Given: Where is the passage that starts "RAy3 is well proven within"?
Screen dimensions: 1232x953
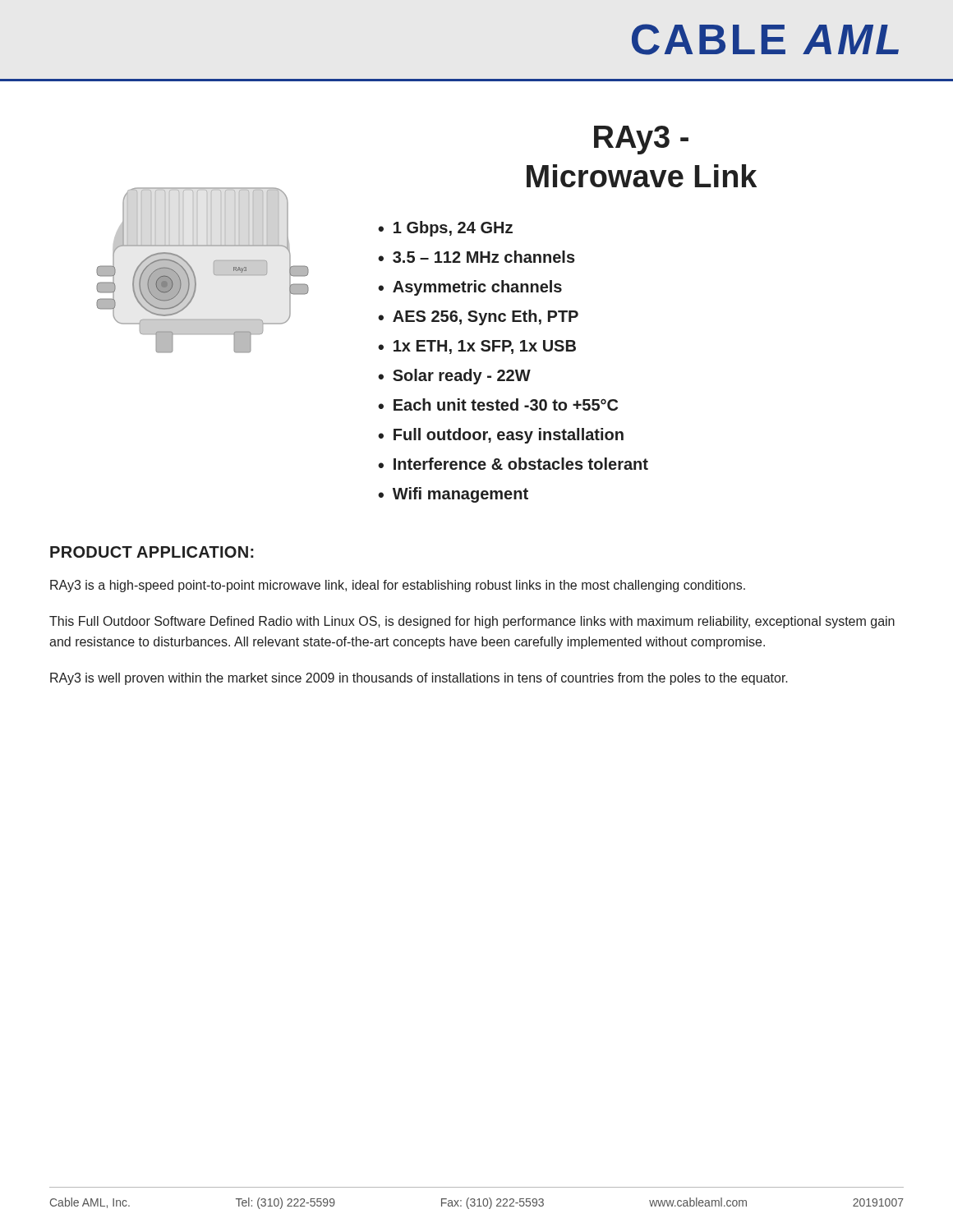Looking at the screenshot, I should point(419,678).
